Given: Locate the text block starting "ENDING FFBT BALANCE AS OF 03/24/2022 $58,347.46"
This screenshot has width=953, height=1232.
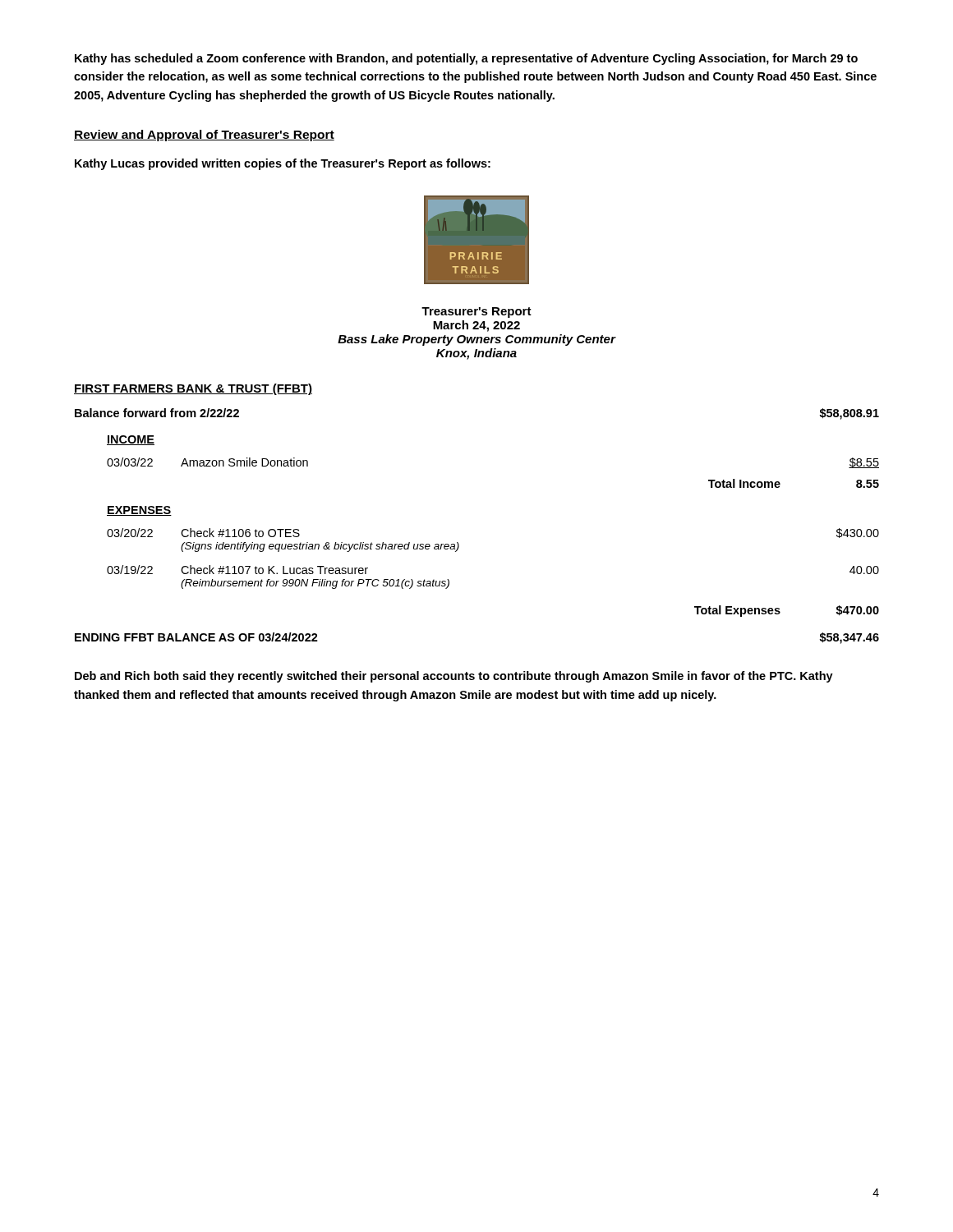Looking at the screenshot, I should click(x=194, y=638).
